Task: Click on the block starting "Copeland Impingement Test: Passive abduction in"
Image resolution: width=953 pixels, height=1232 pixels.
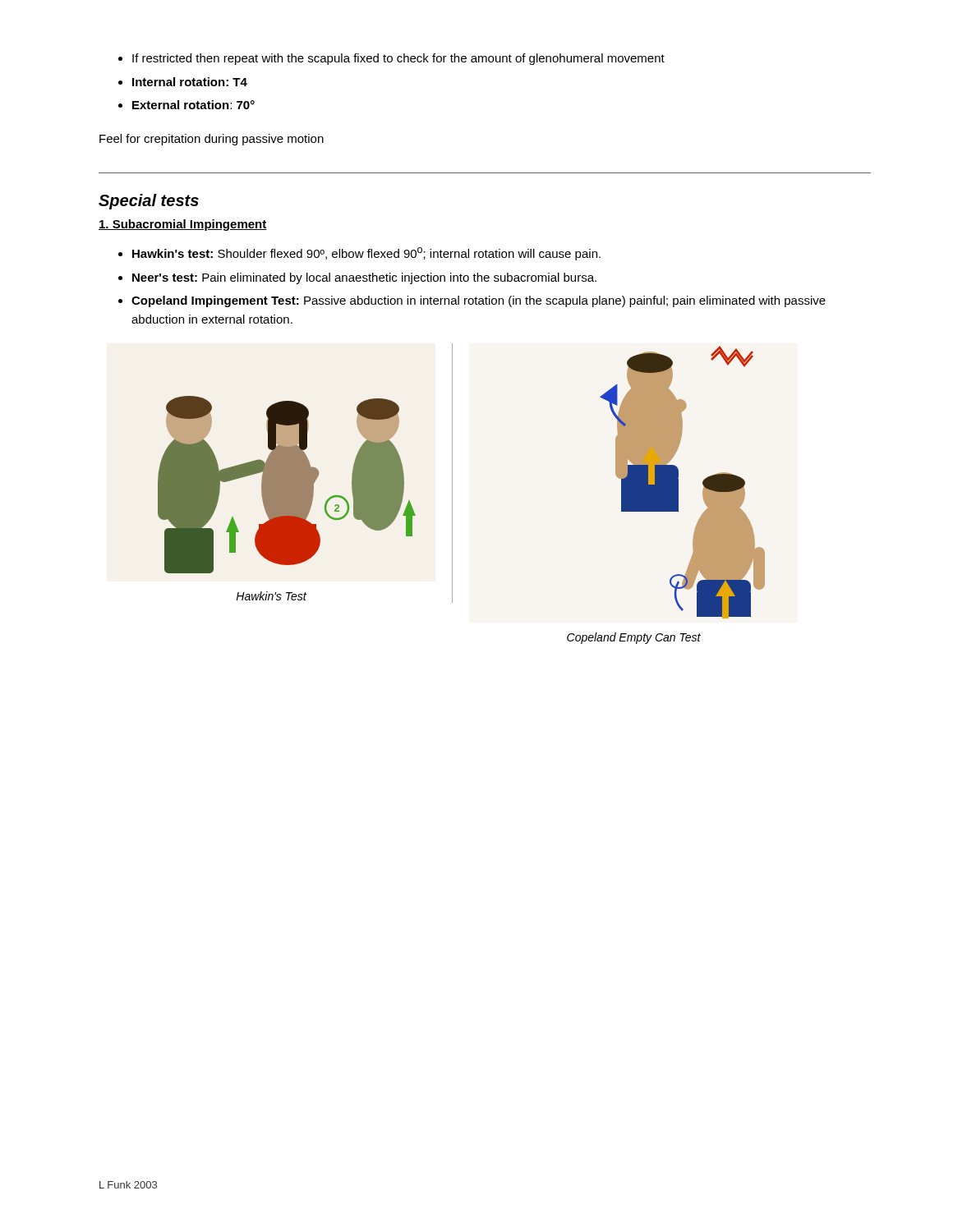Action: click(501, 310)
